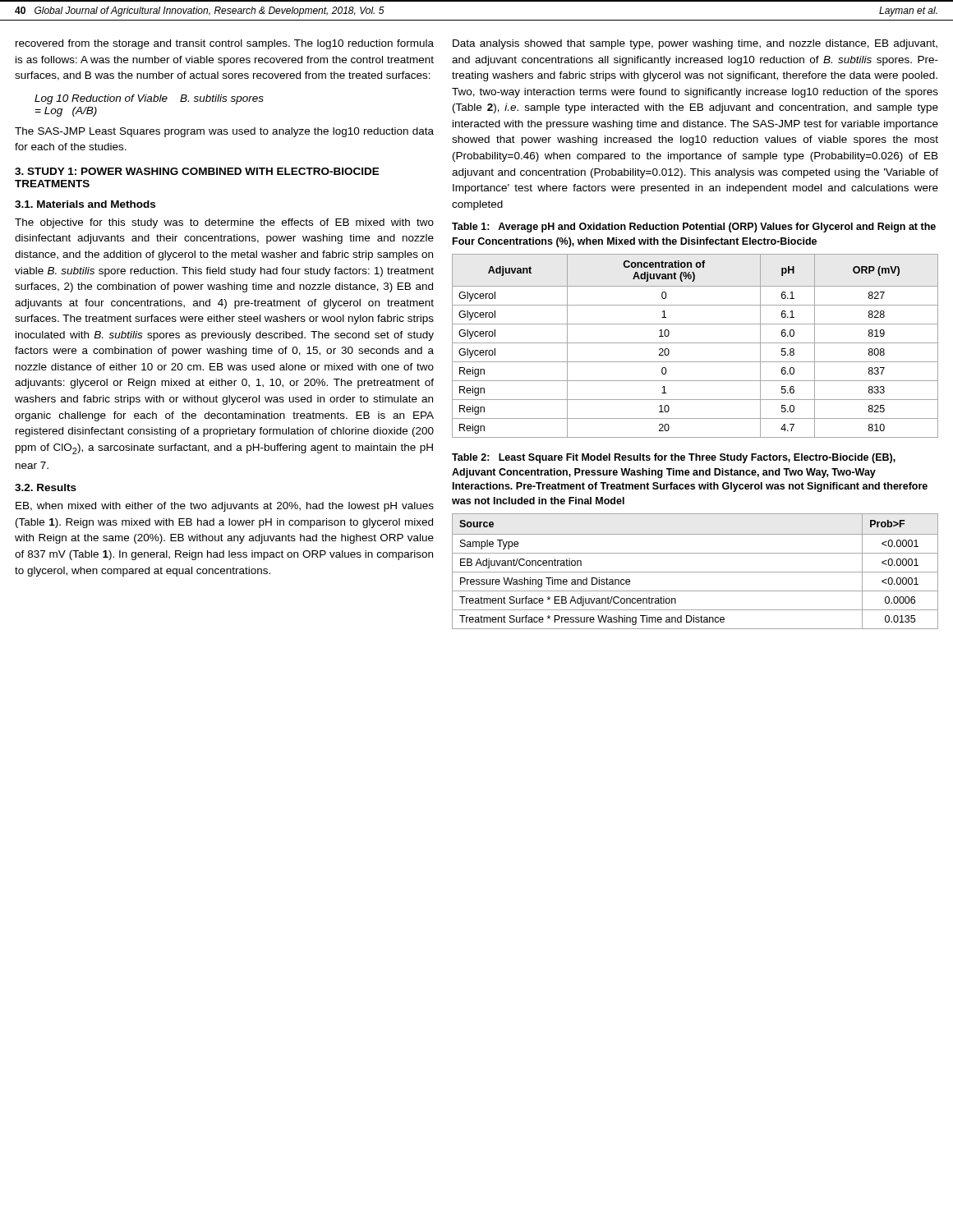Select the region starting "The SAS-JMP Least Squares program"
The image size is (953, 1232).
point(224,139)
